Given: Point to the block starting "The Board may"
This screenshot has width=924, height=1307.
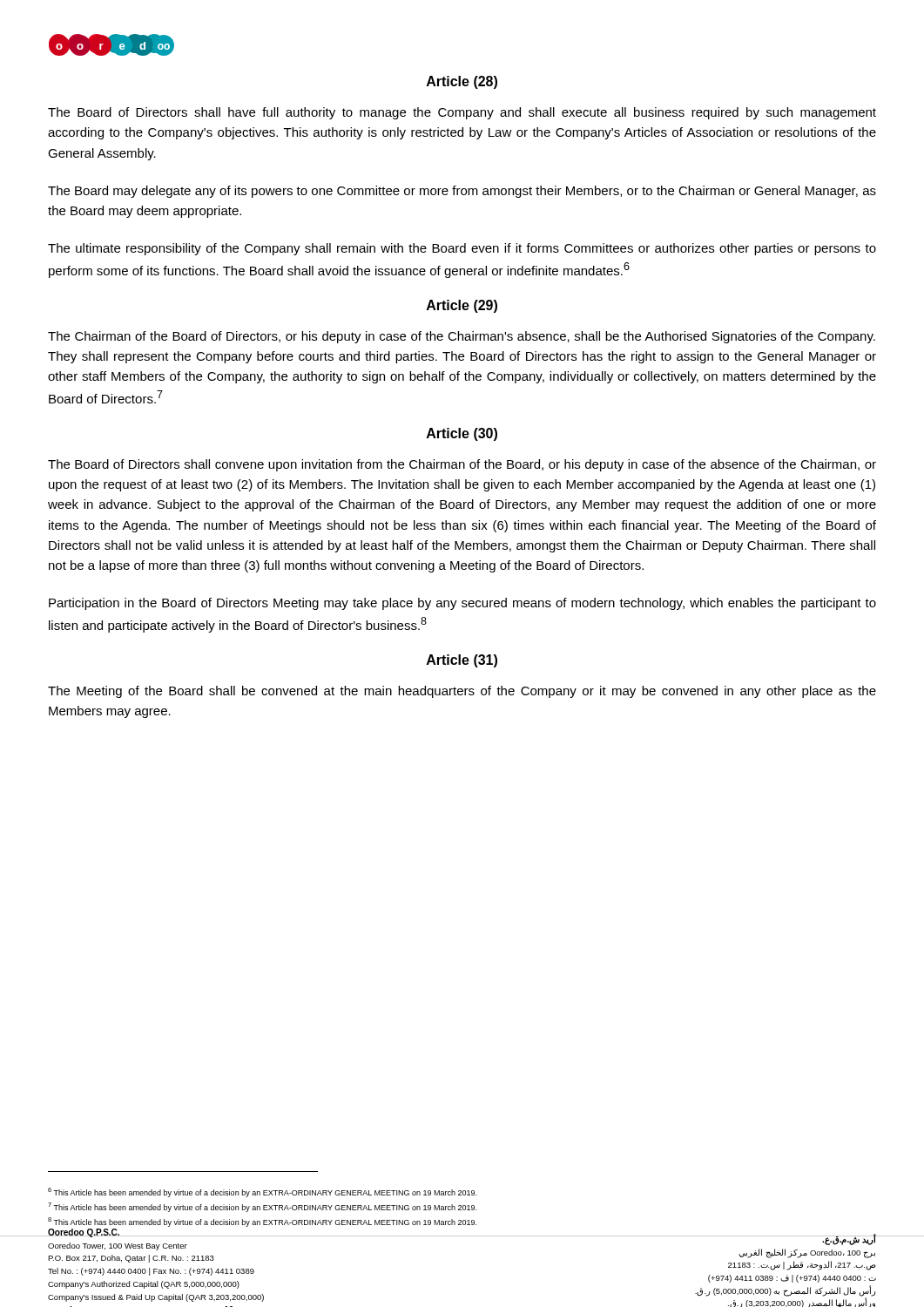Looking at the screenshot, I should pyautogui.click(x=462, y=200).
